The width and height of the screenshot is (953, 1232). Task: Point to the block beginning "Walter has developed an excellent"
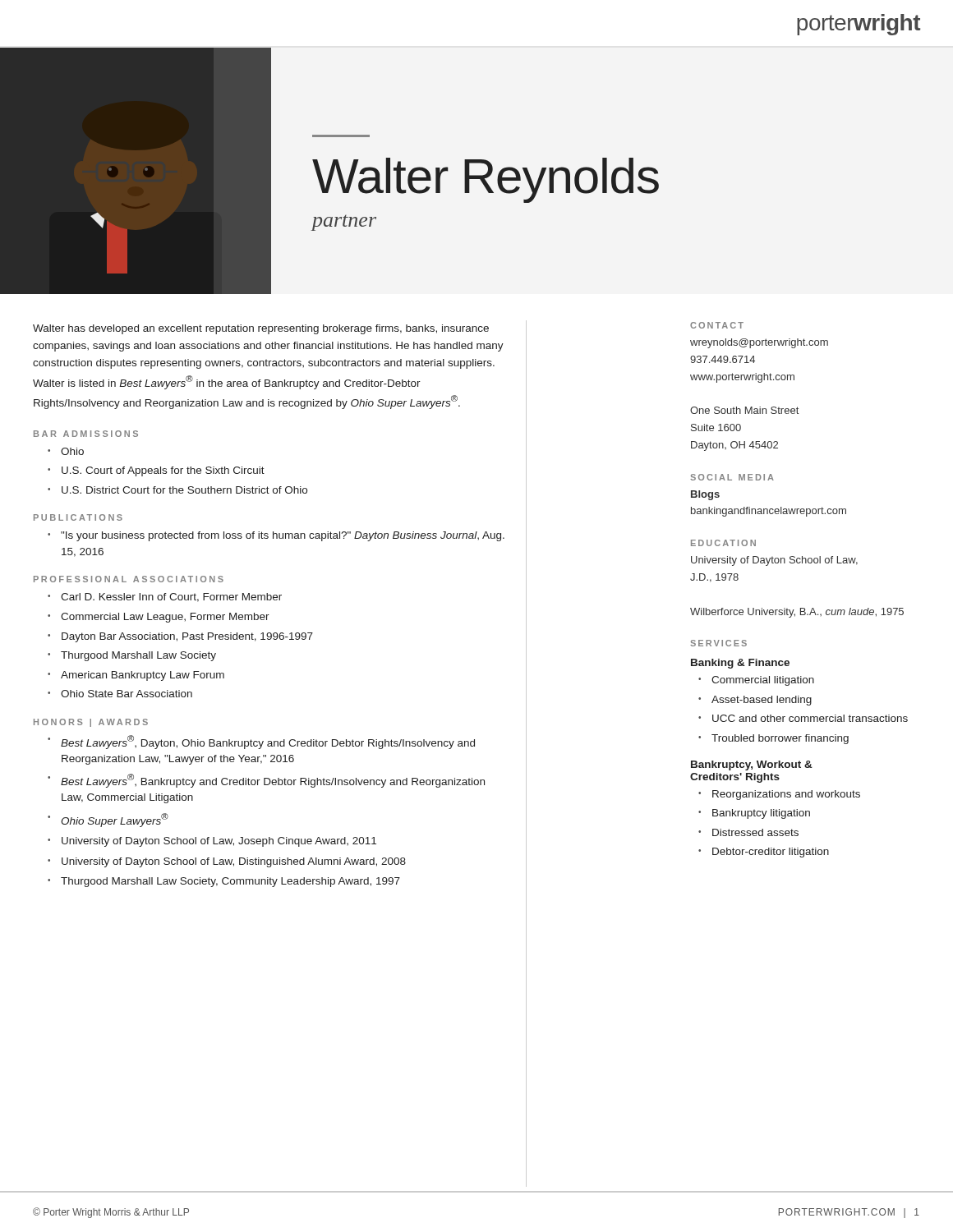coord(271,366)
